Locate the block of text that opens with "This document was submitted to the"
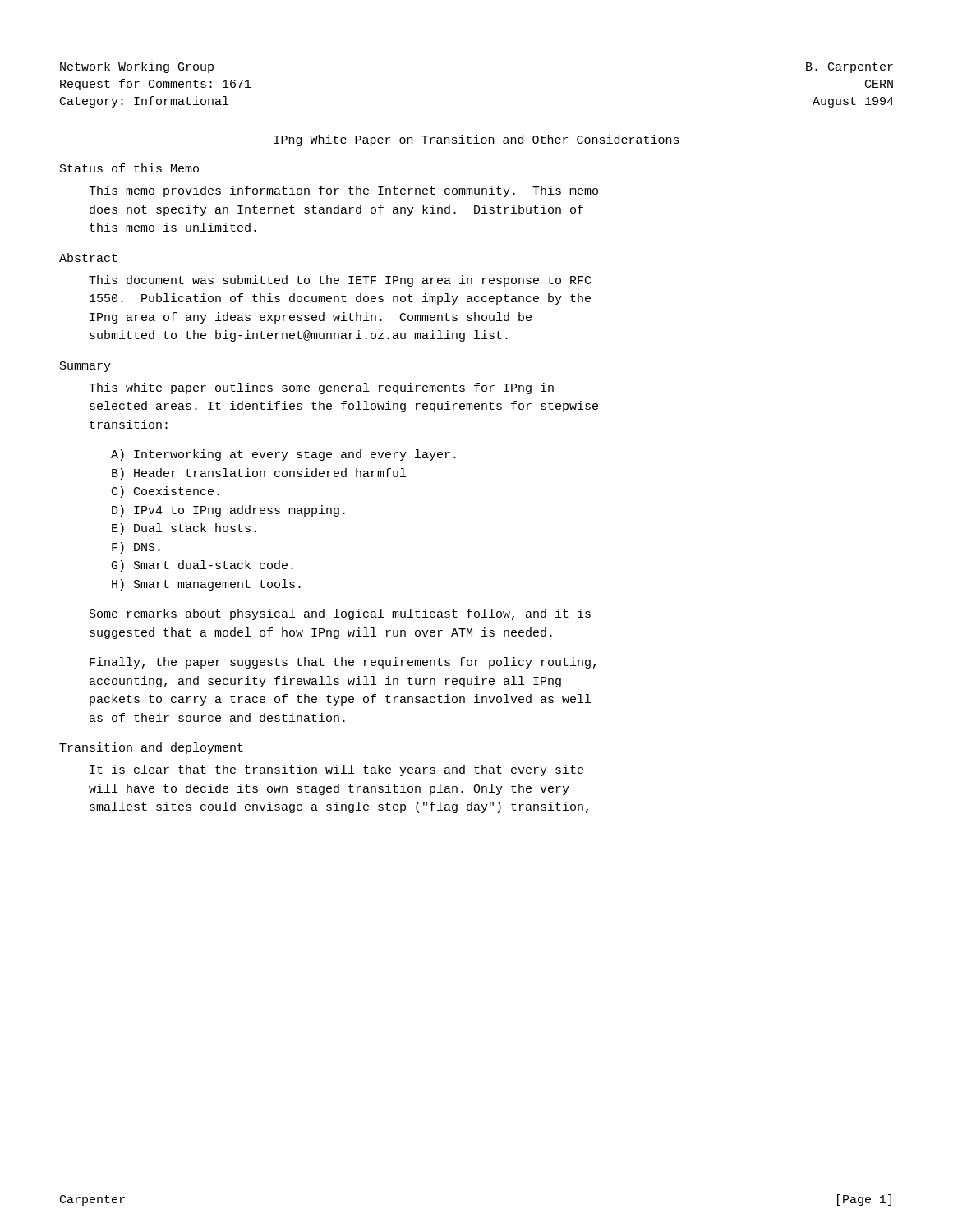953x1232 pixels. (x=340, y=309)
